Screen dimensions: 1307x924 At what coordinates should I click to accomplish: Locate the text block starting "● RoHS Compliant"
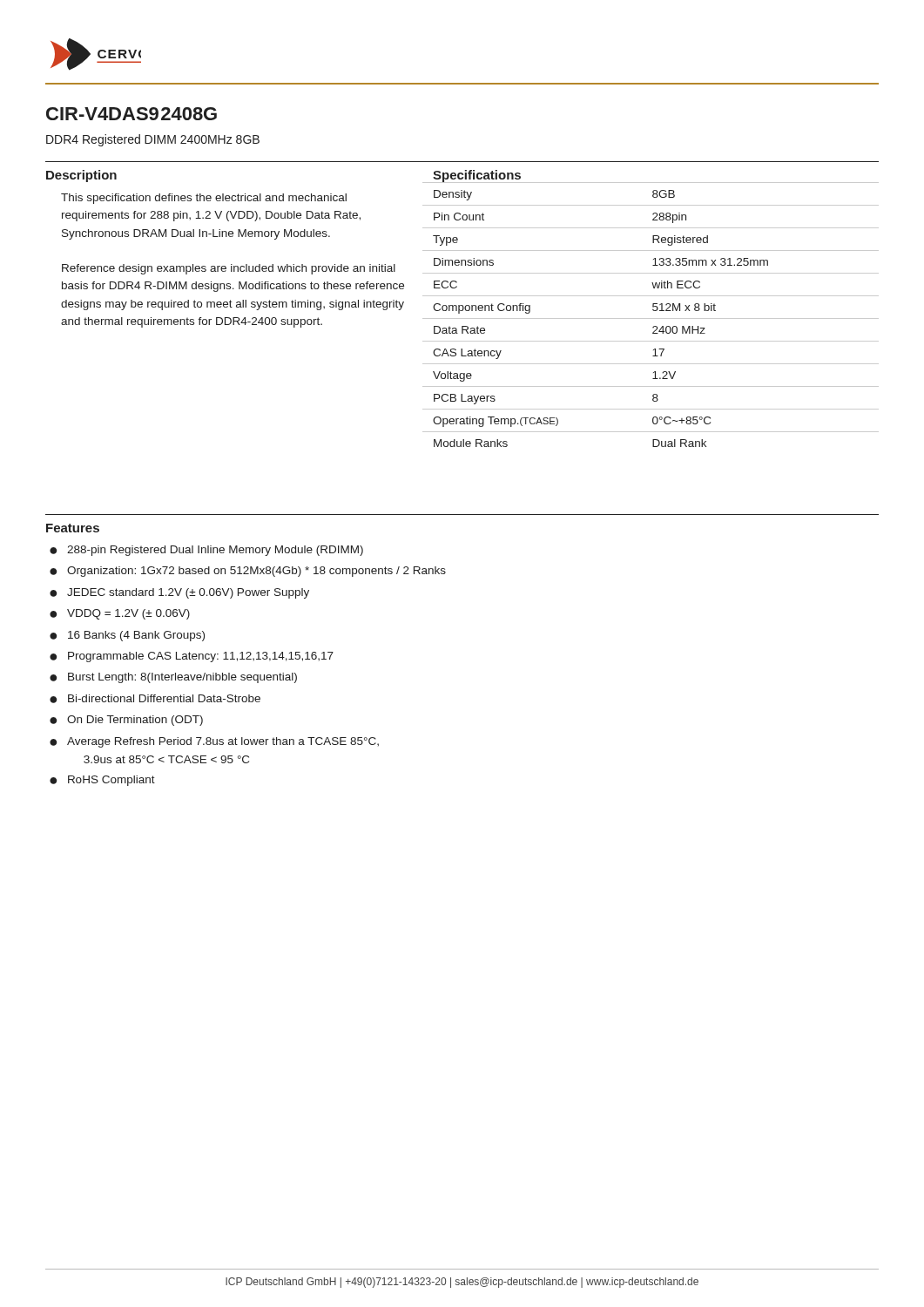[x=102, y=780]
